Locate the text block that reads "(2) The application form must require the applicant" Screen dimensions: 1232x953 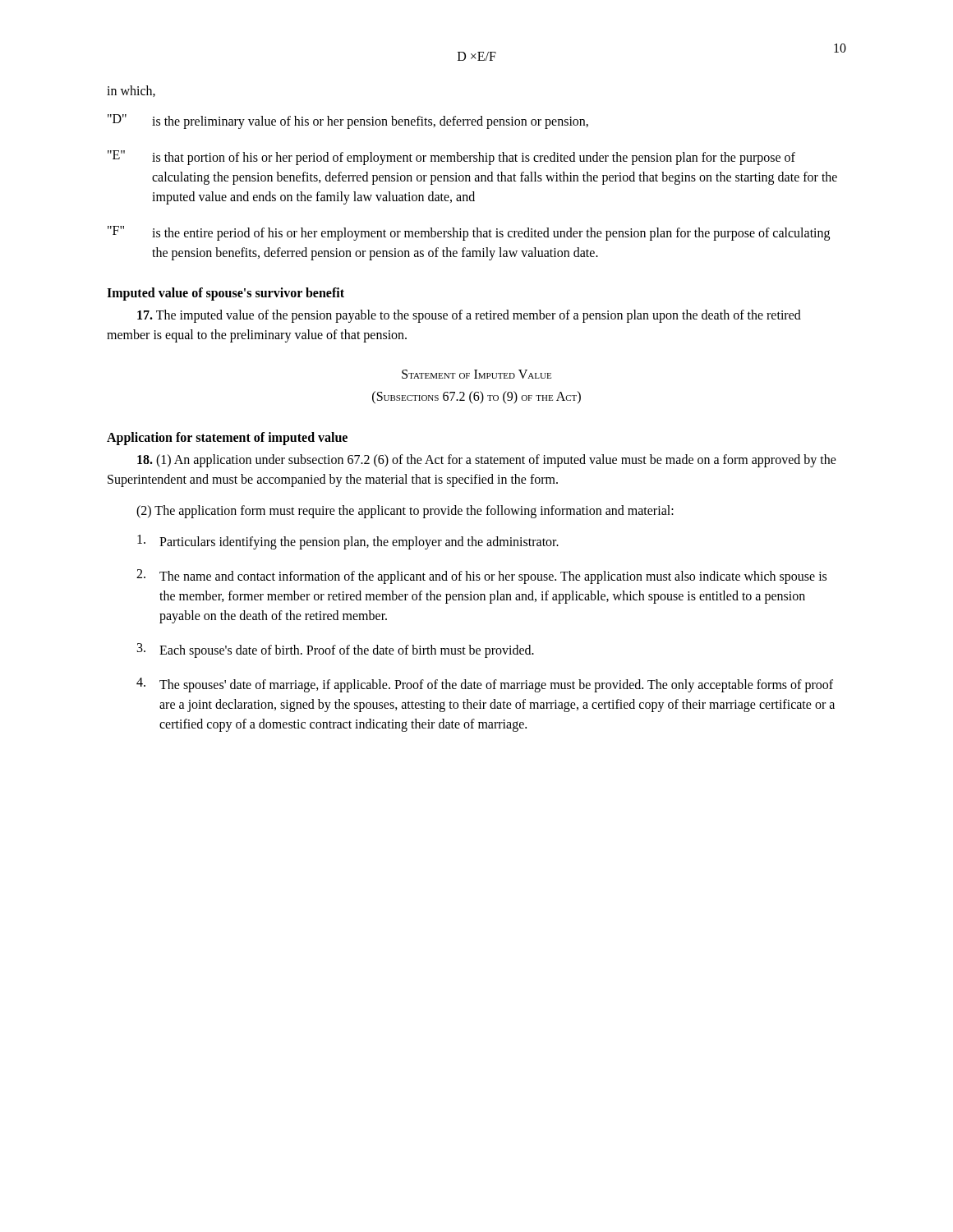[x=405, y=511]
